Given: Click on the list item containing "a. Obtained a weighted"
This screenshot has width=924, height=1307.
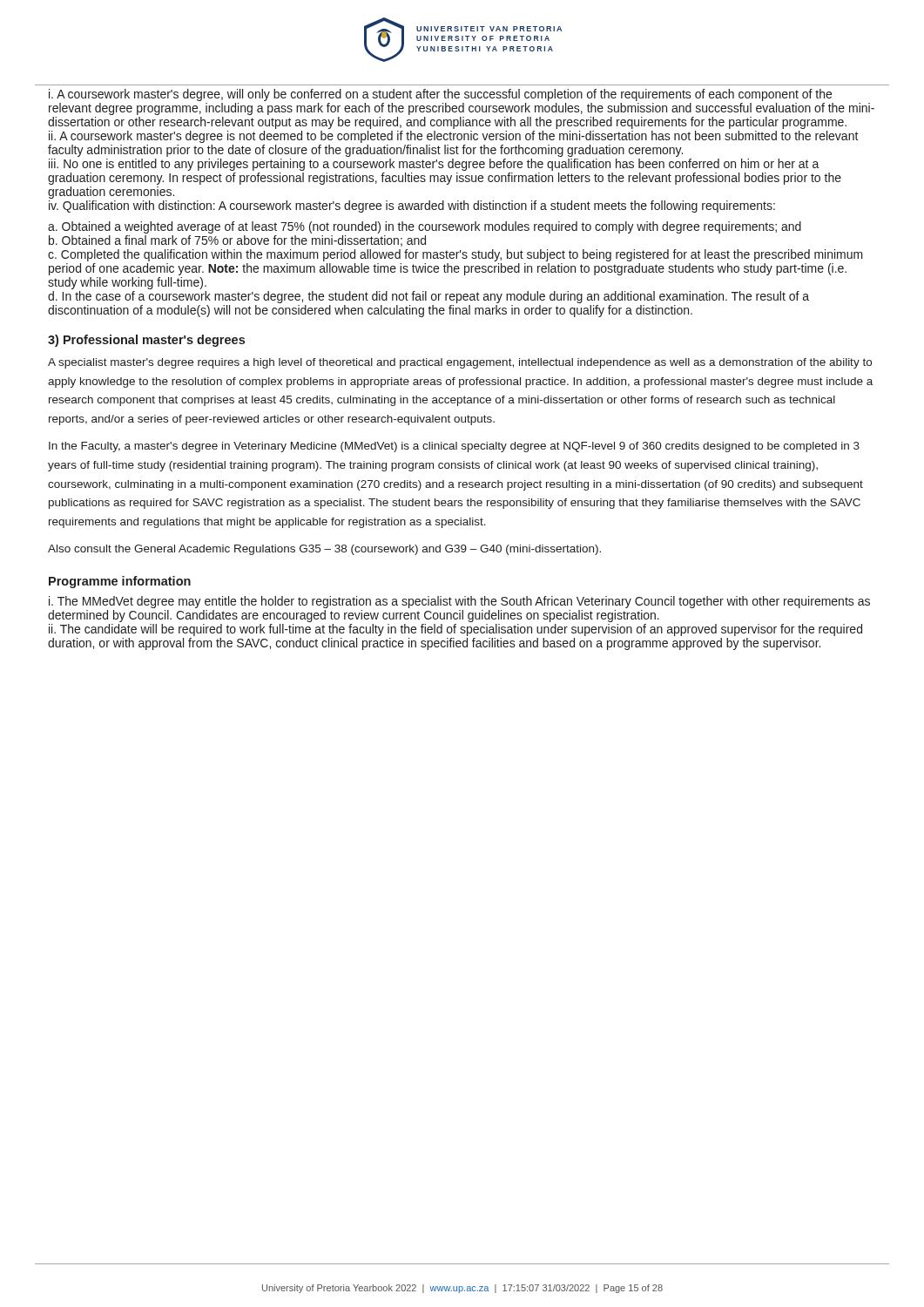Looking at the screenshot, I should (462, 227).
